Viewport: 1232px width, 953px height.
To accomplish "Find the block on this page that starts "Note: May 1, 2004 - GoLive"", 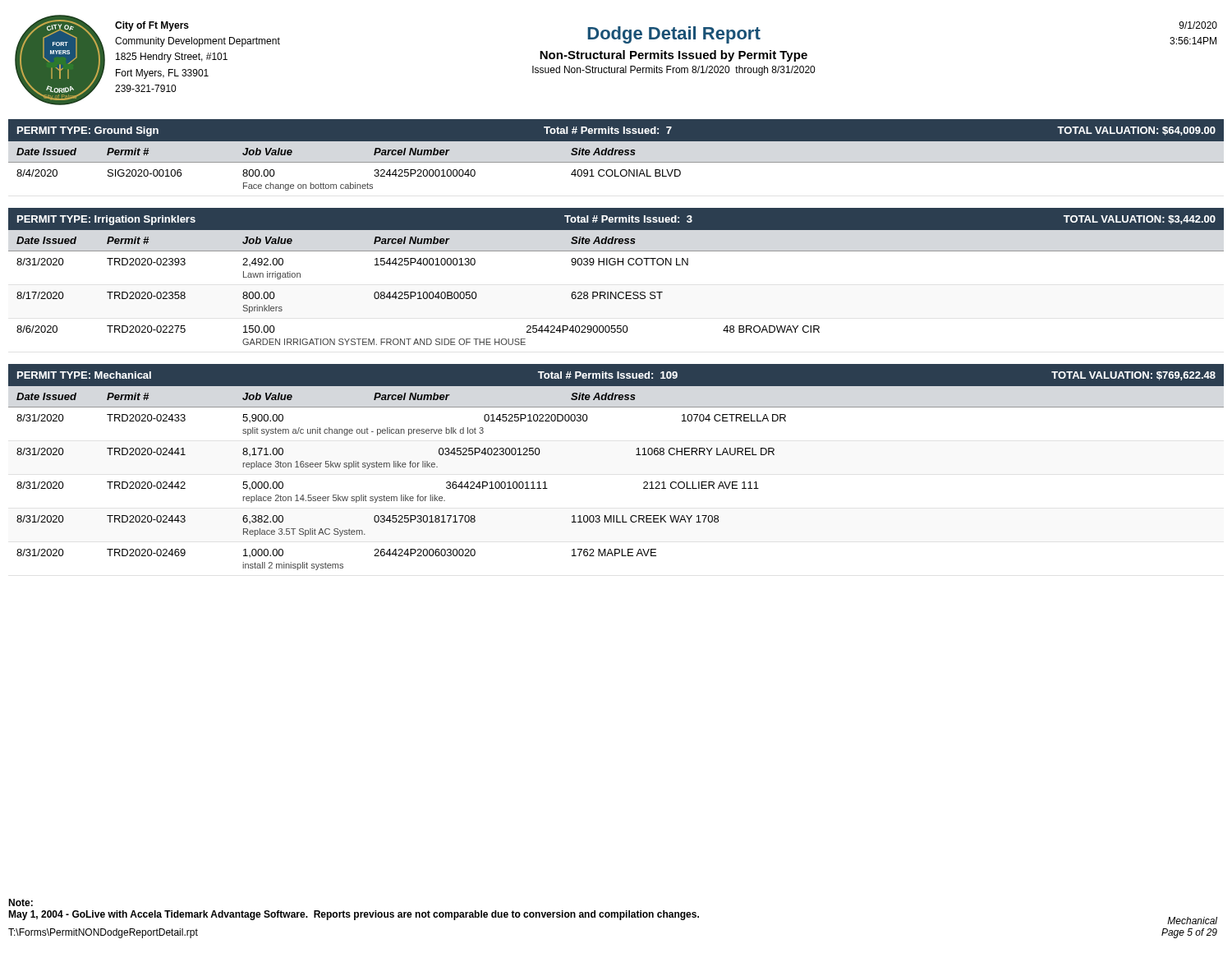I will [354, 909].
